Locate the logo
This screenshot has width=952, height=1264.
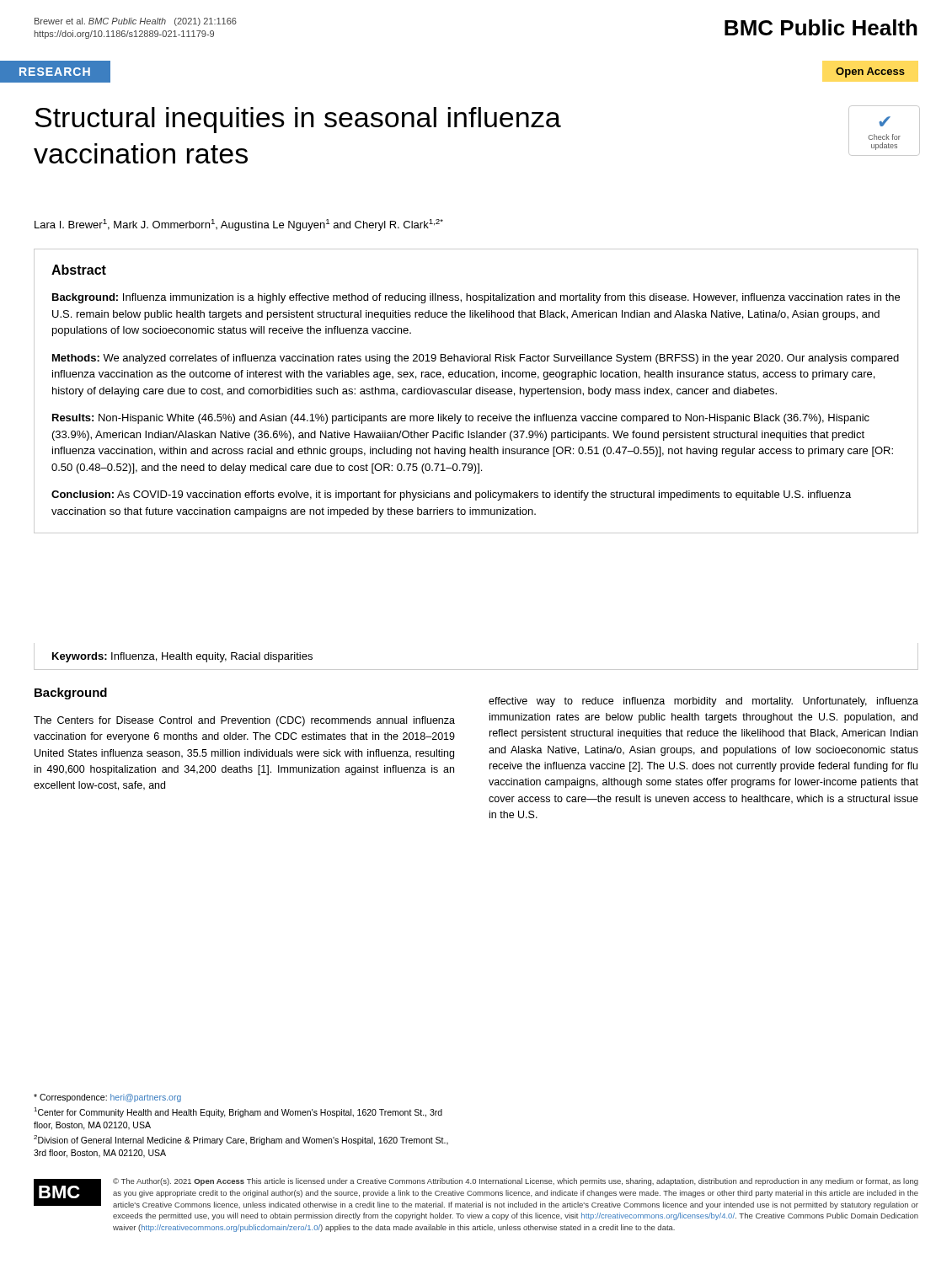pyautogui.click(x=67, y=1194)
